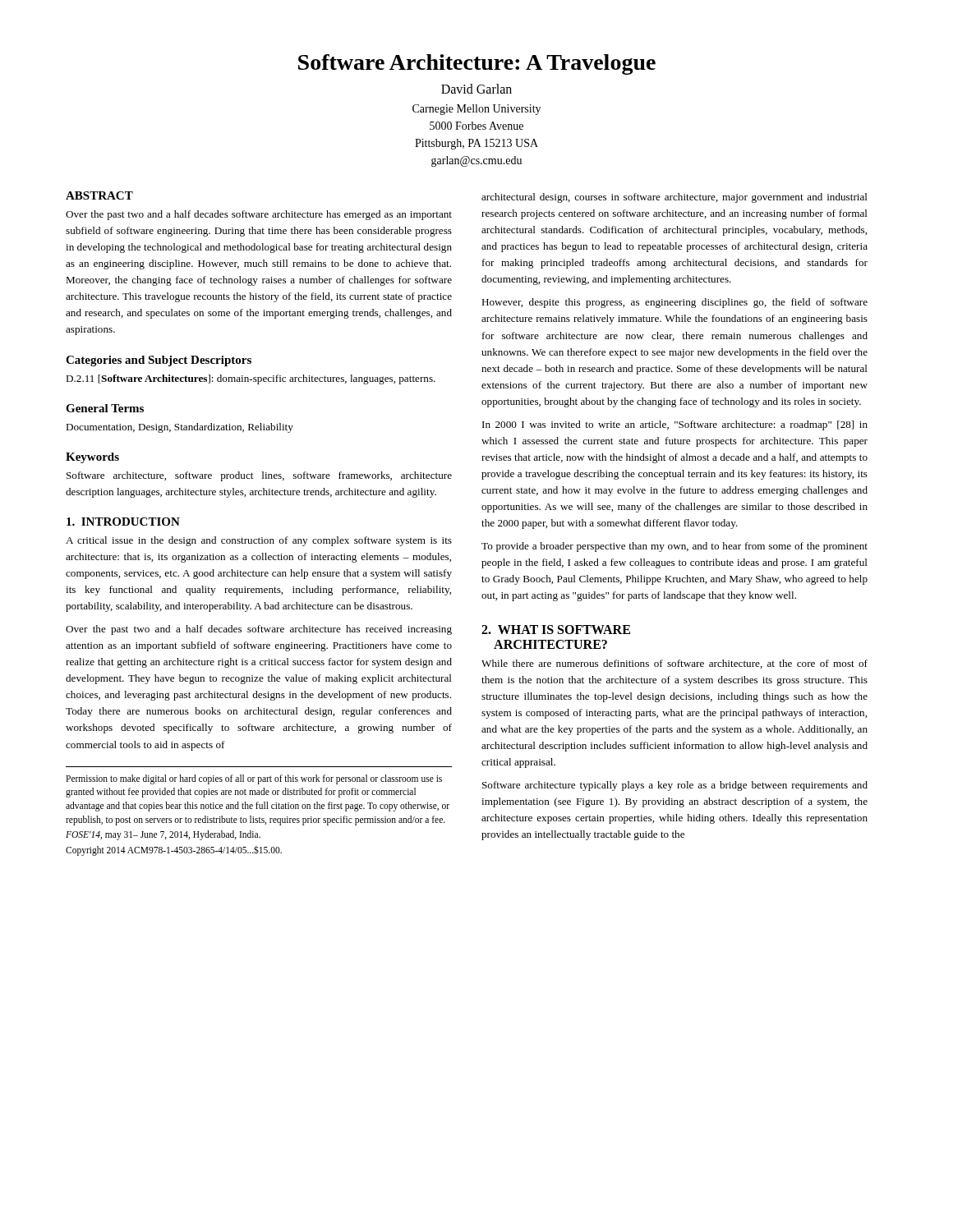The image size is (953, 1232).
Task: Select the text block that reads "A critical issue in the design and construction"
Action: coord(259,573)
